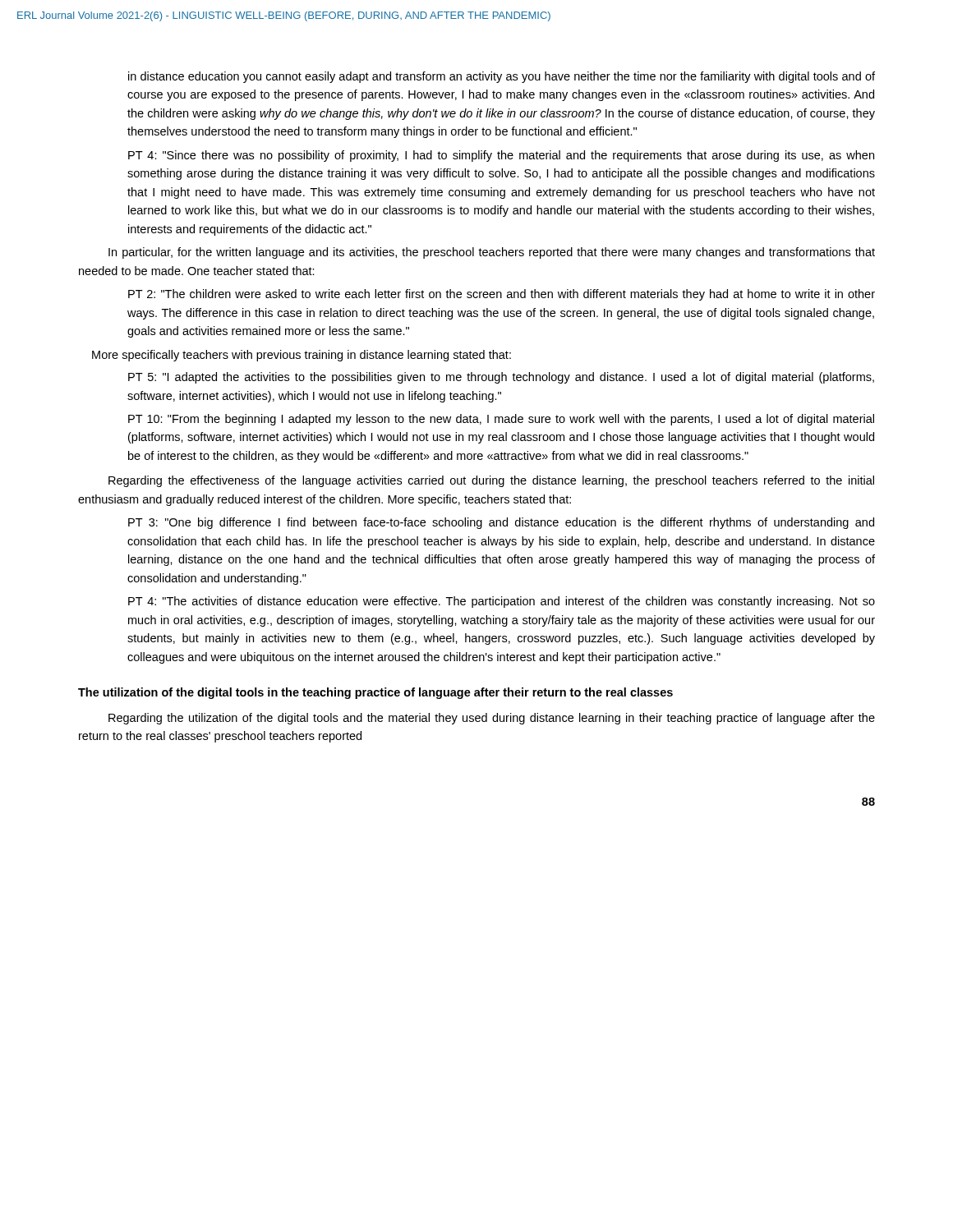Locate the region starting "Regarding the effectiveness"
953x1232 pixels.
[x=476, y=490]
